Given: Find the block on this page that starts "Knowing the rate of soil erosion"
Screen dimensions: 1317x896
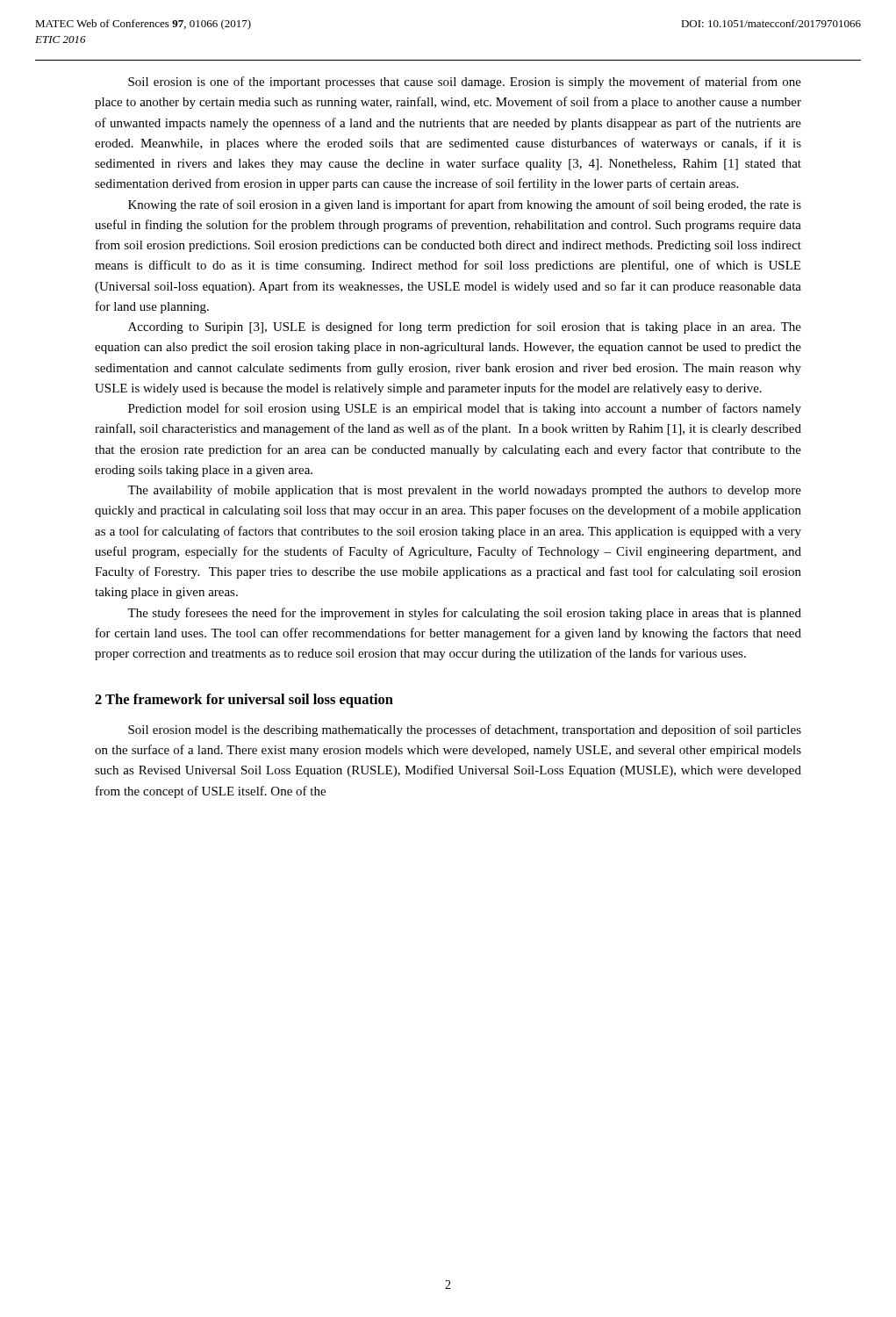Looking at the screenshot, I should tap(448, 256).
